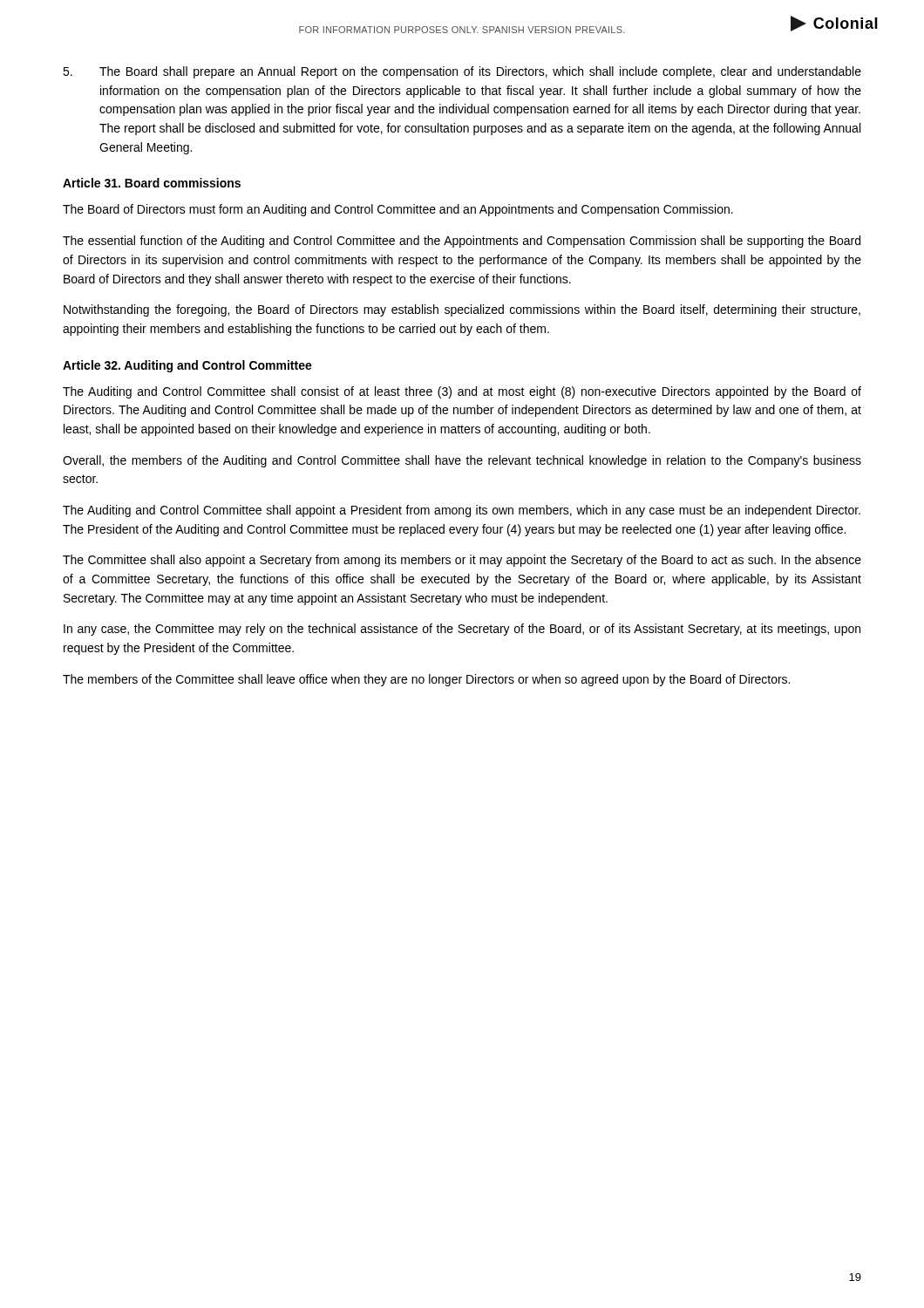Locate the block of text that opens with "5. The Board shall prepare an"
The image size is (924, 1308).
pyautogui.click(x=462, y=110)
